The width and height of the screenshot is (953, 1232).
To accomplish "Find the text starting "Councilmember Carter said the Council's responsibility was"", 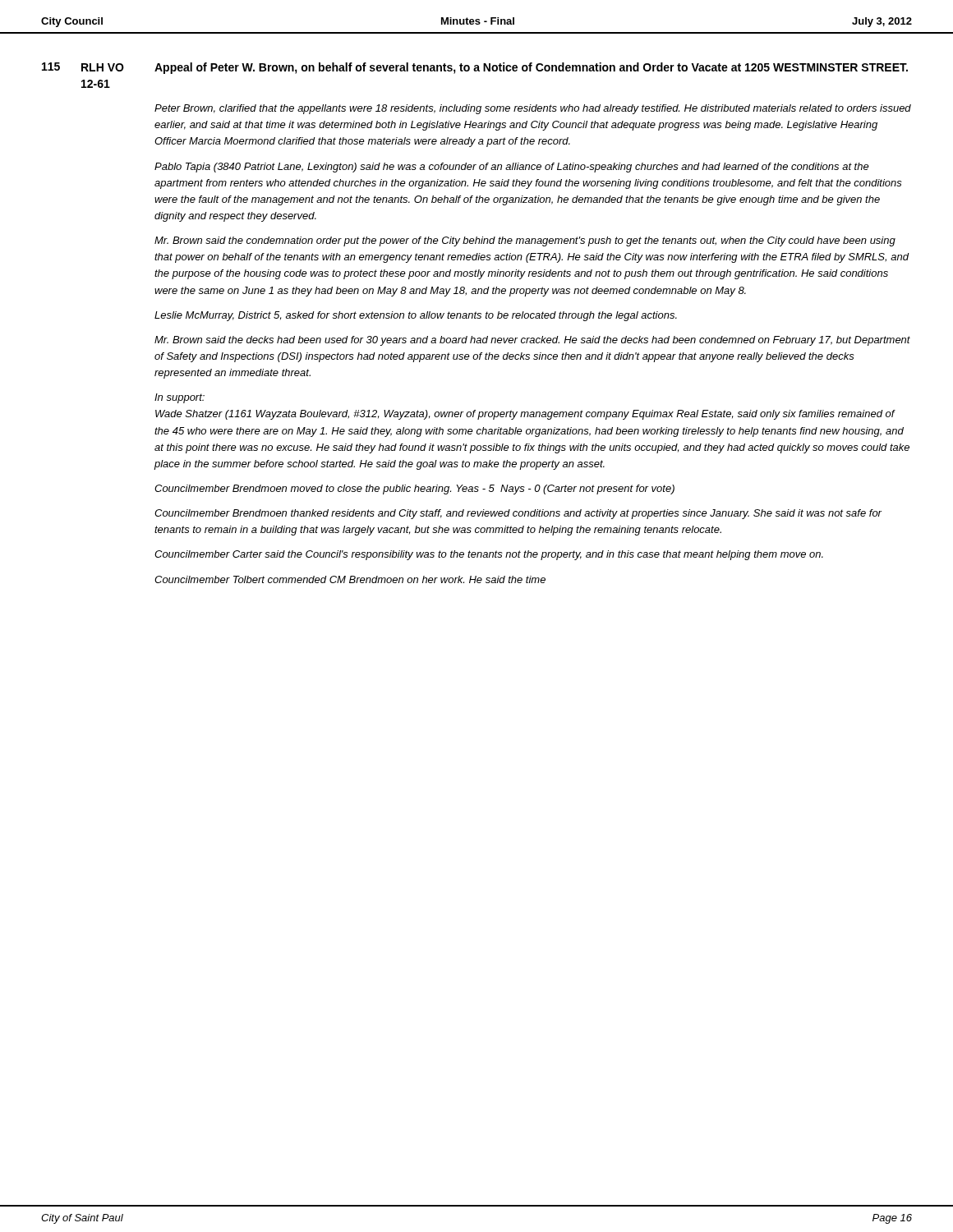I will point(489,554).
